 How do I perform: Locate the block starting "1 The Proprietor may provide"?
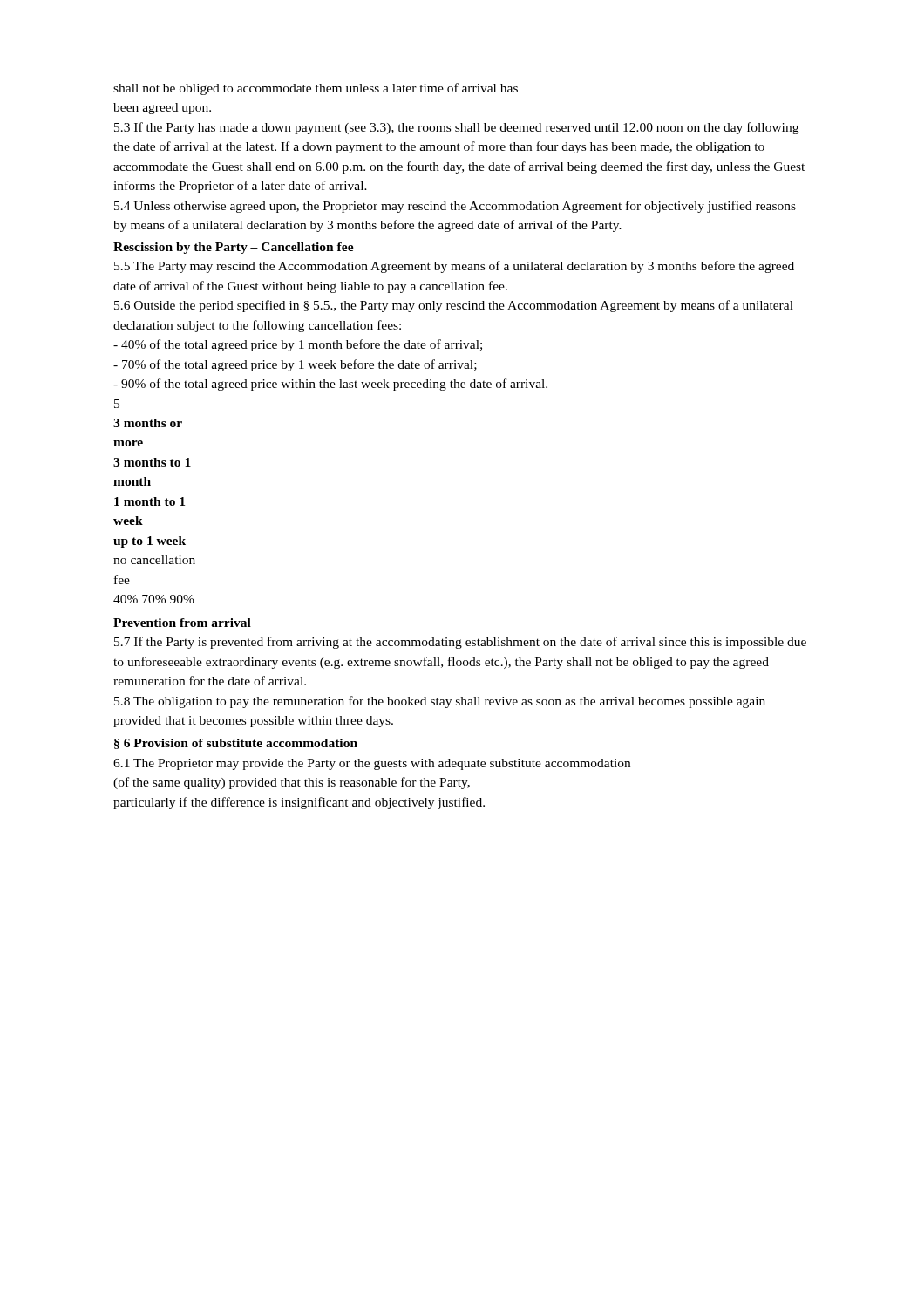(372, 782)
